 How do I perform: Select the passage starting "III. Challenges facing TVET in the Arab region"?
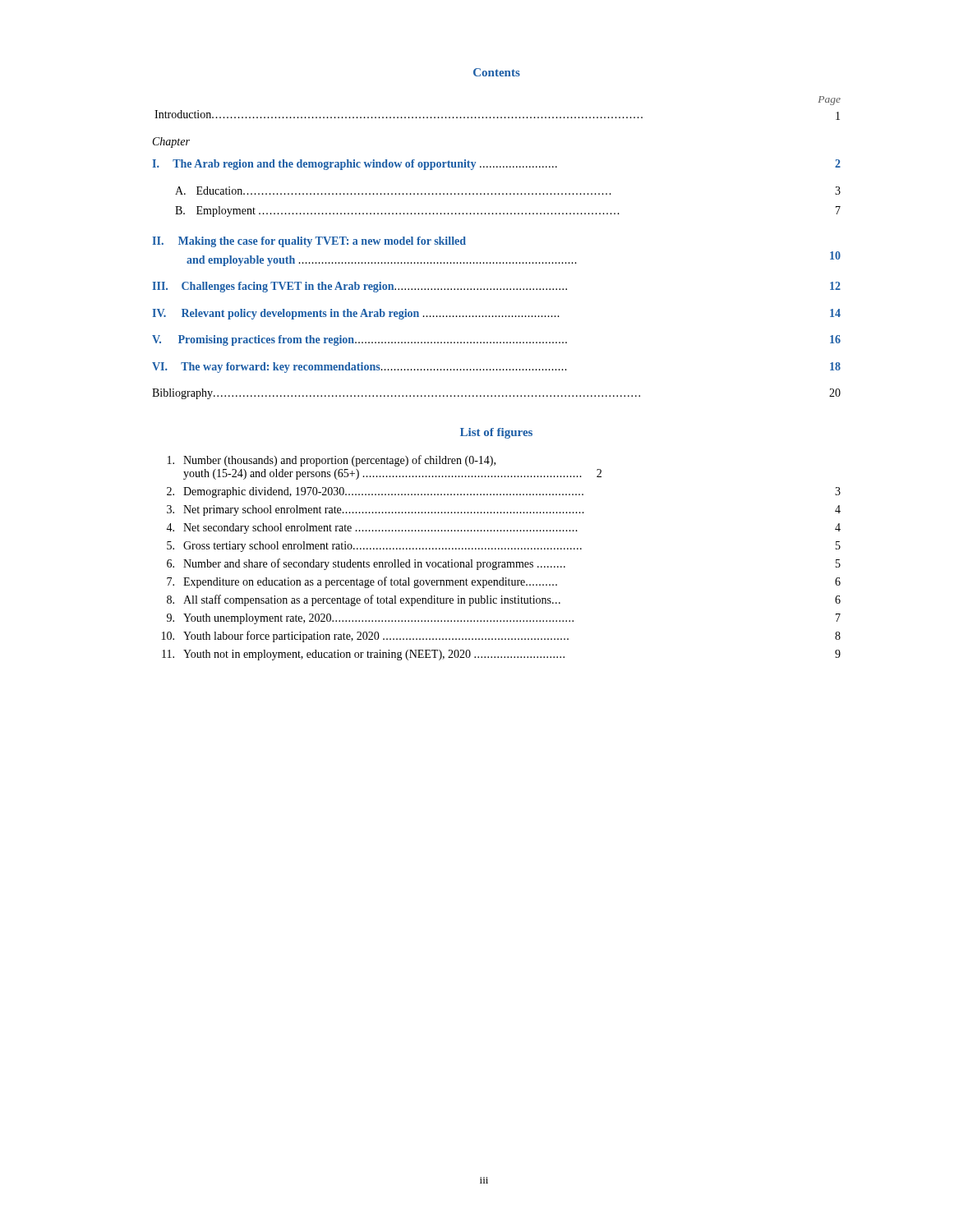496,287
